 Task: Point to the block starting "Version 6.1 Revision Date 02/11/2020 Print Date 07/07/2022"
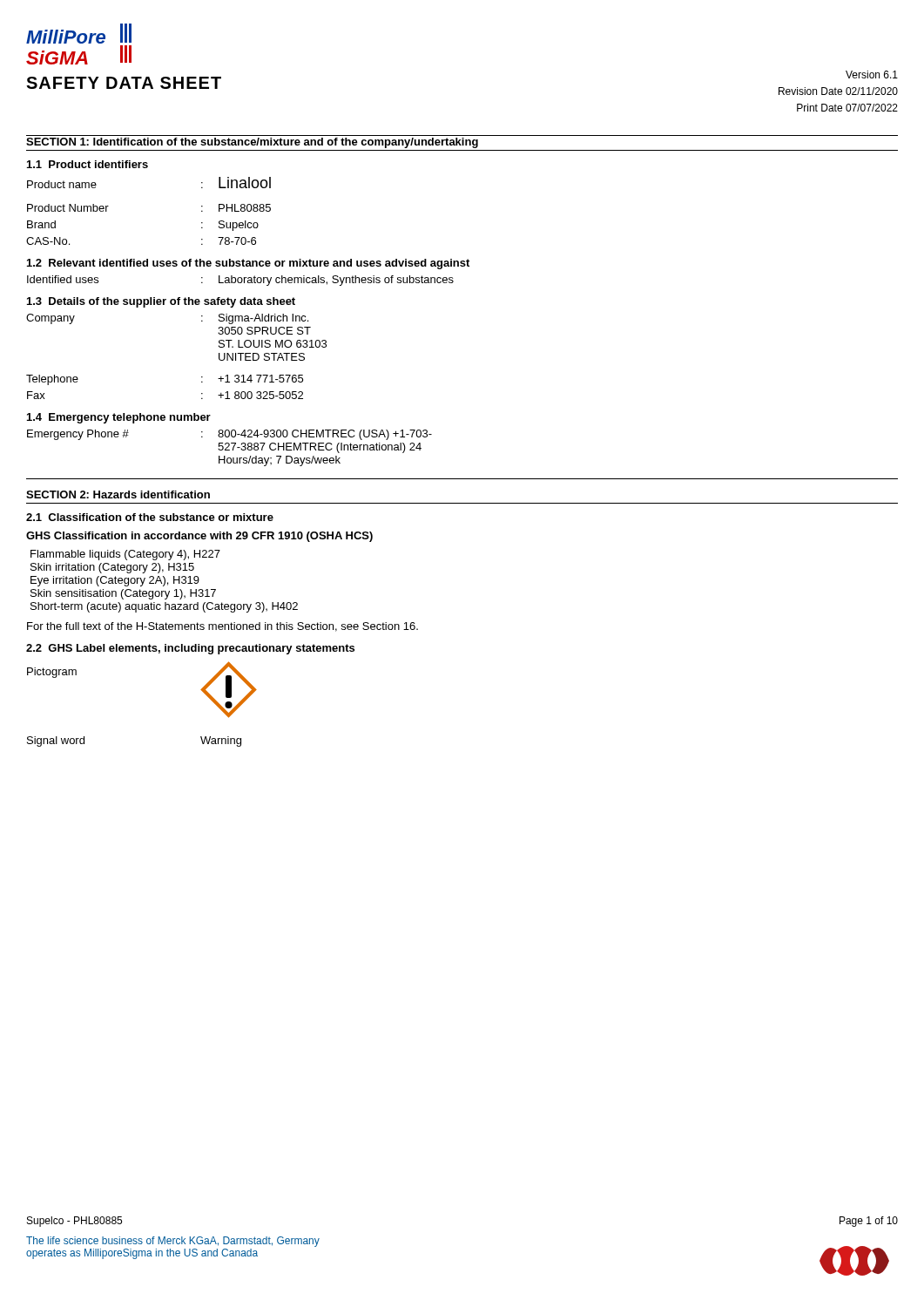pos(838,92)
